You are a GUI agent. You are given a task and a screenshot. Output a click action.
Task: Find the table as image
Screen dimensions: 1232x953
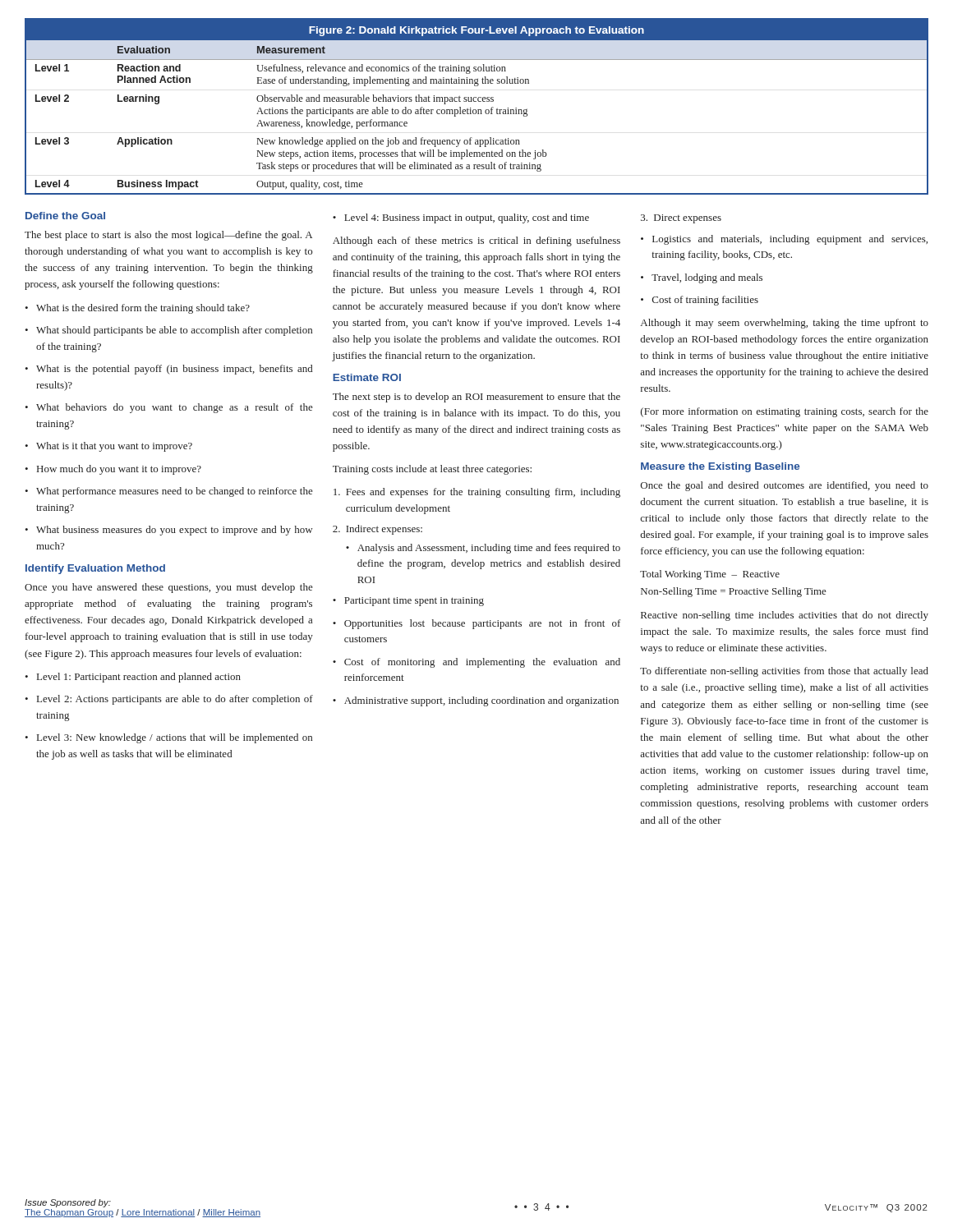(476, 106)
